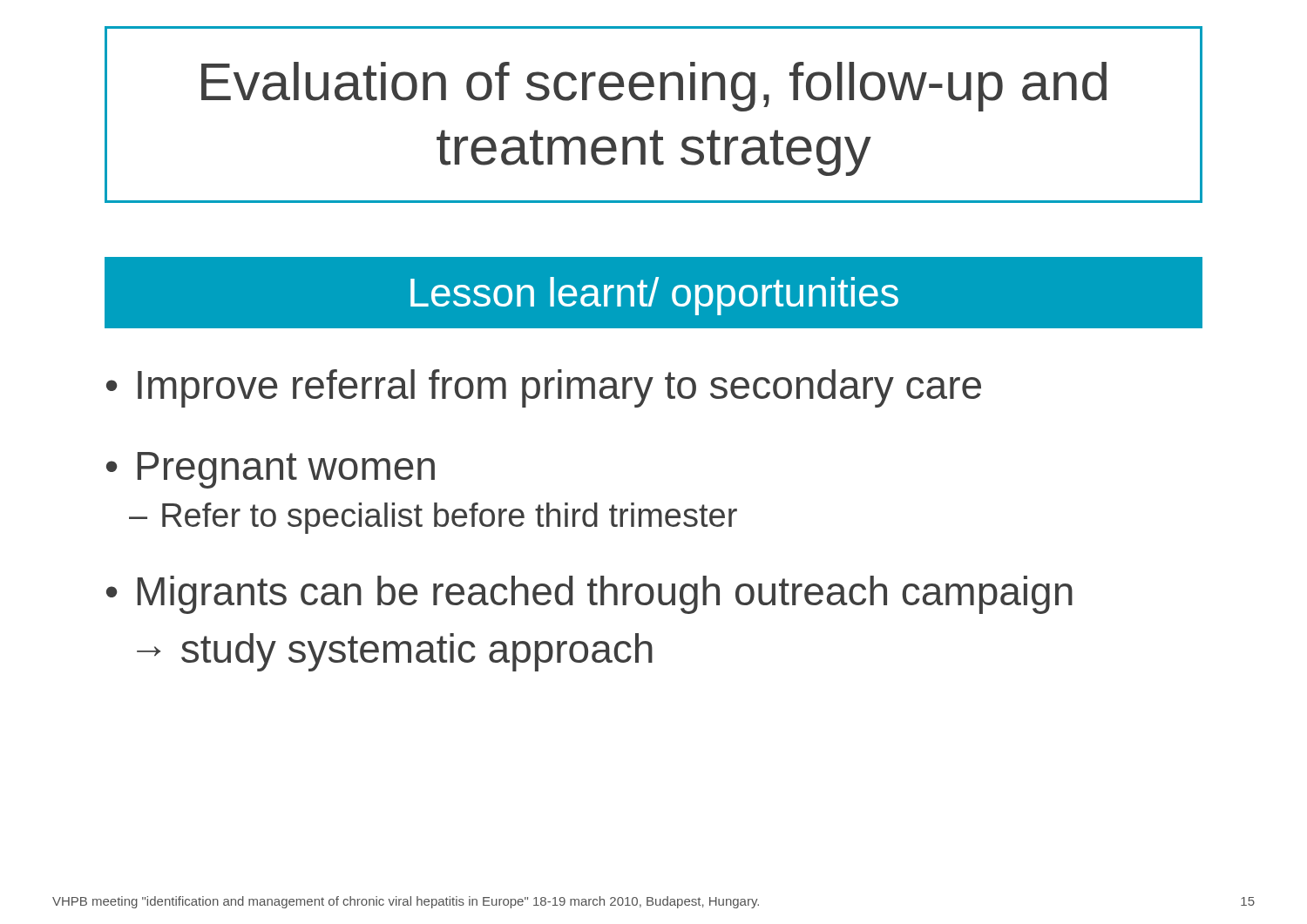Viewport: 1307px width, 924px height.
Task: Locate the element starting "• Improve referral from primary to secondary care"
Action: 544,385
